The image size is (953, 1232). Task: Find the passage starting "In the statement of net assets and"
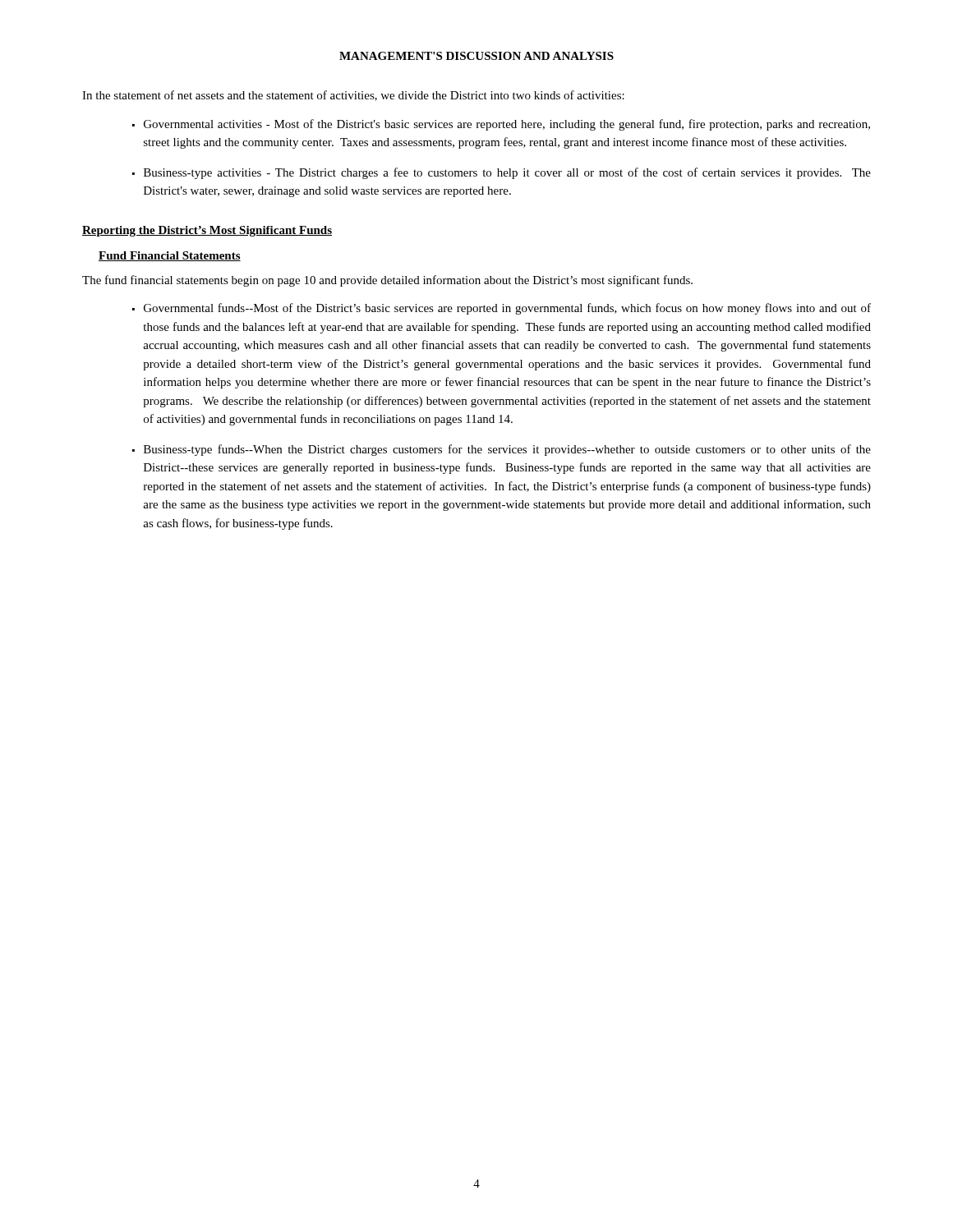pos(354,95)
